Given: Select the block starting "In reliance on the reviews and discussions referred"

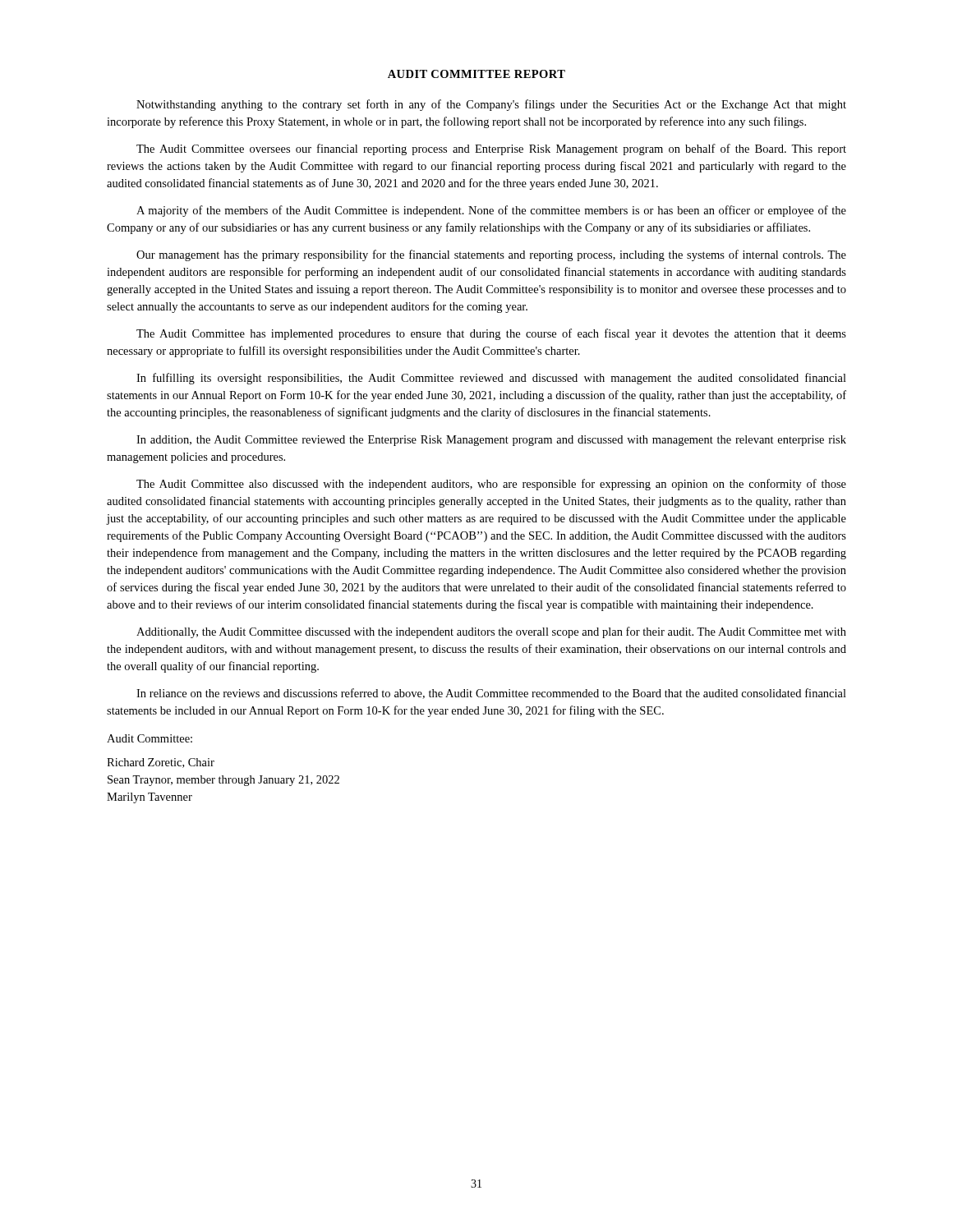Looking at the screenshot, I should [x=476, y=702].
